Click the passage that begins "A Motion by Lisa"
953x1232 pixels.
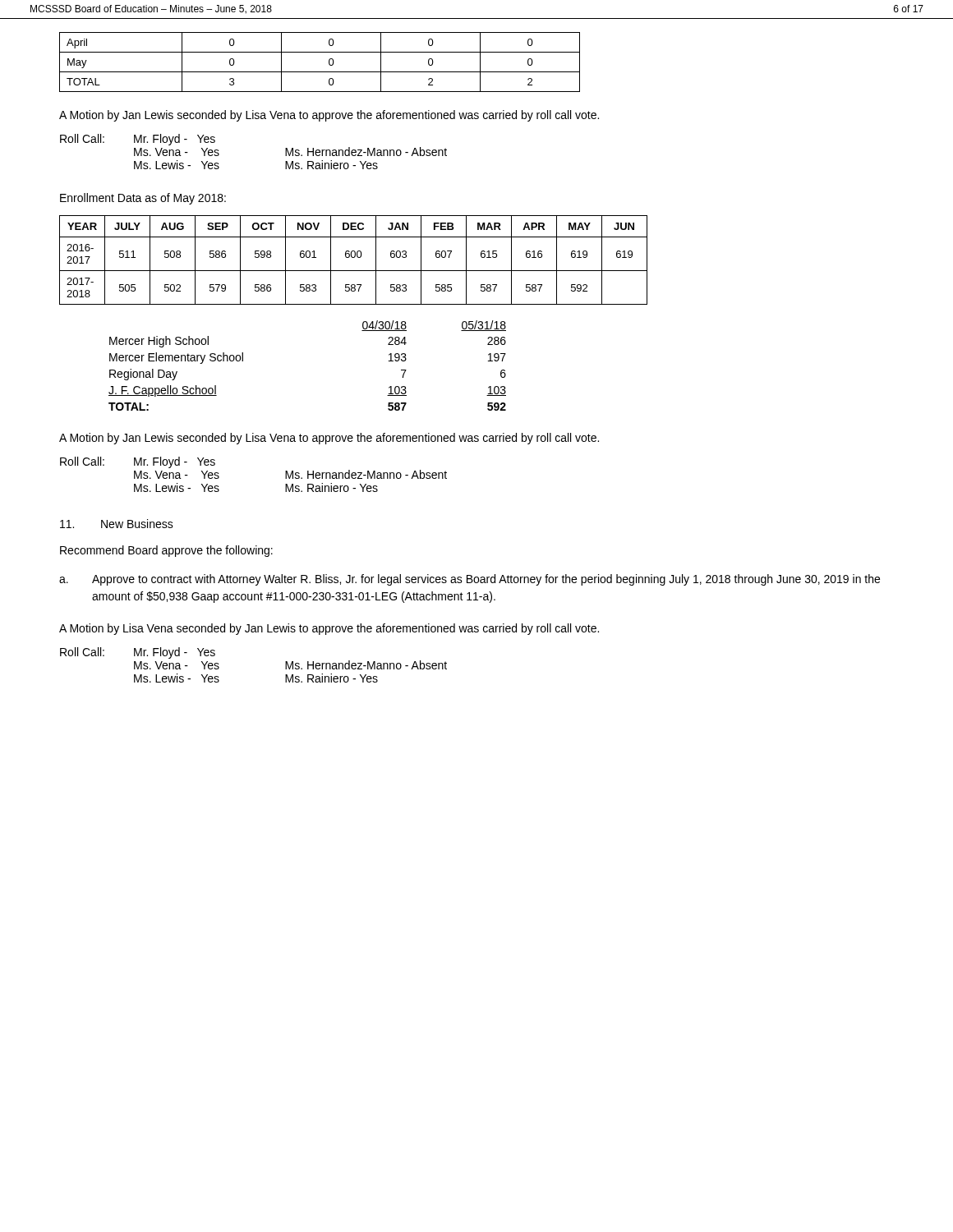point(330,628)
